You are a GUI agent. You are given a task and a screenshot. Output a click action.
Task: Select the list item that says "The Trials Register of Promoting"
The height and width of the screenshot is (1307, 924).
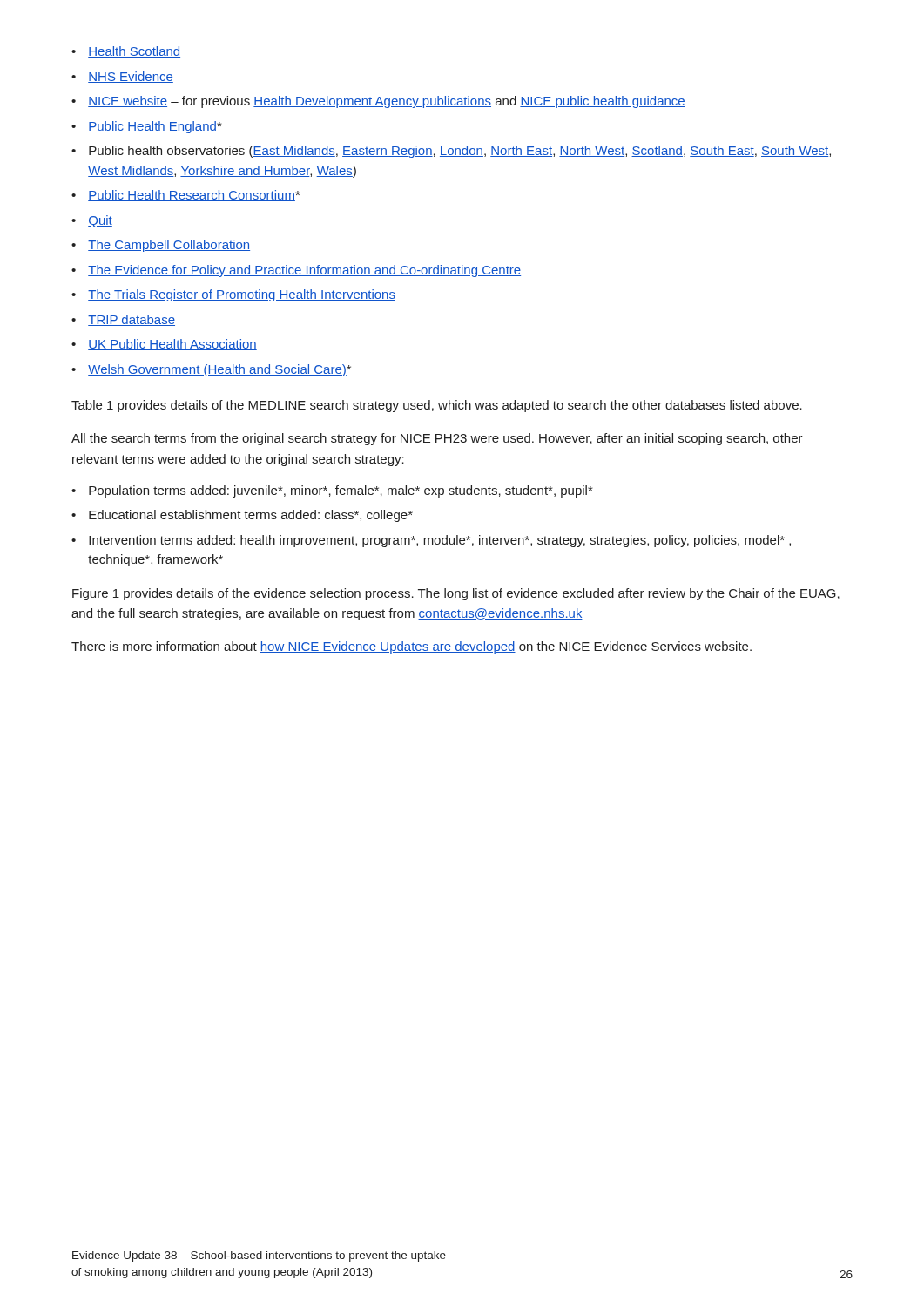coord(242,295)
